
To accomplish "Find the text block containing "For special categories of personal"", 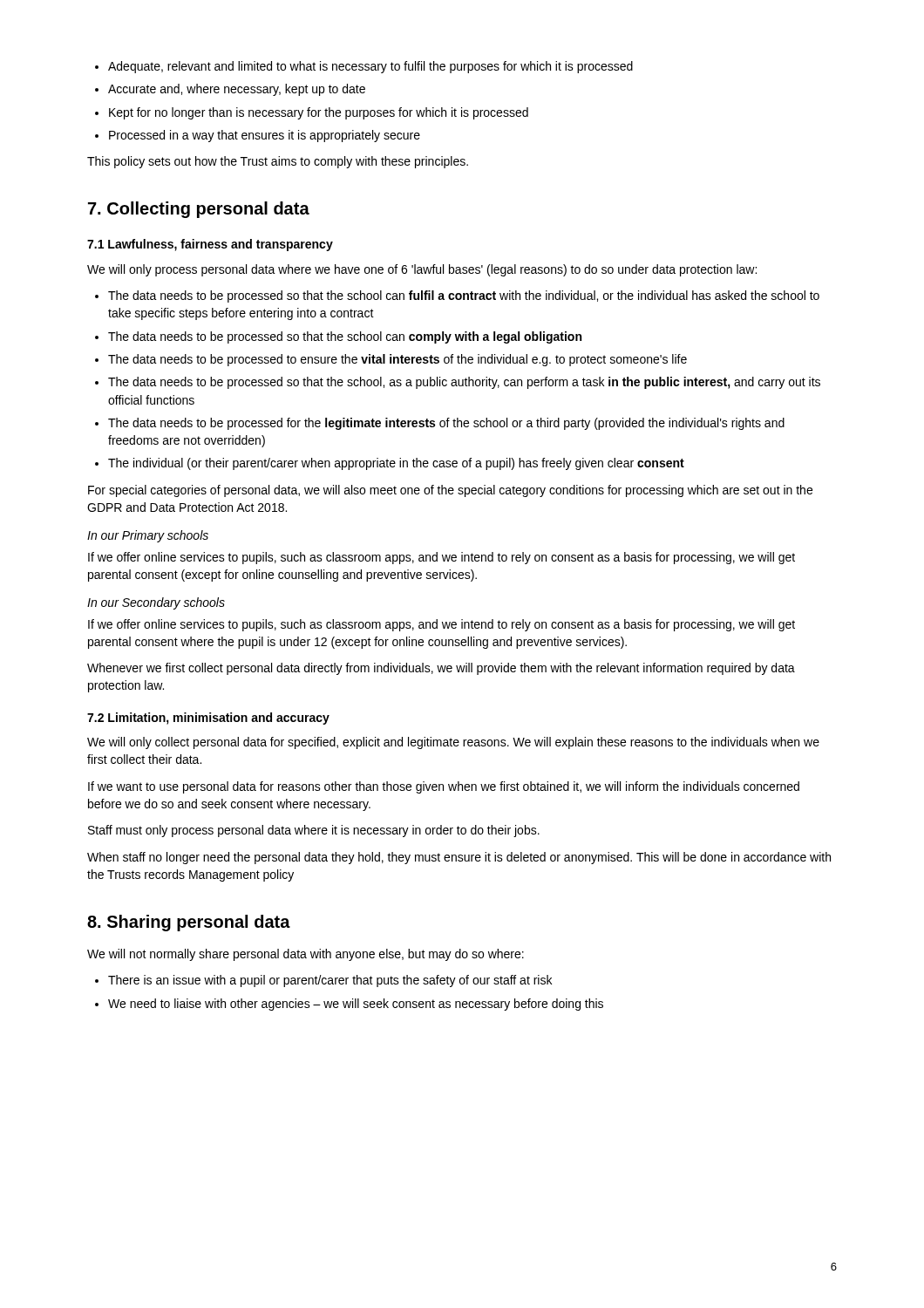I will (462, 499).
